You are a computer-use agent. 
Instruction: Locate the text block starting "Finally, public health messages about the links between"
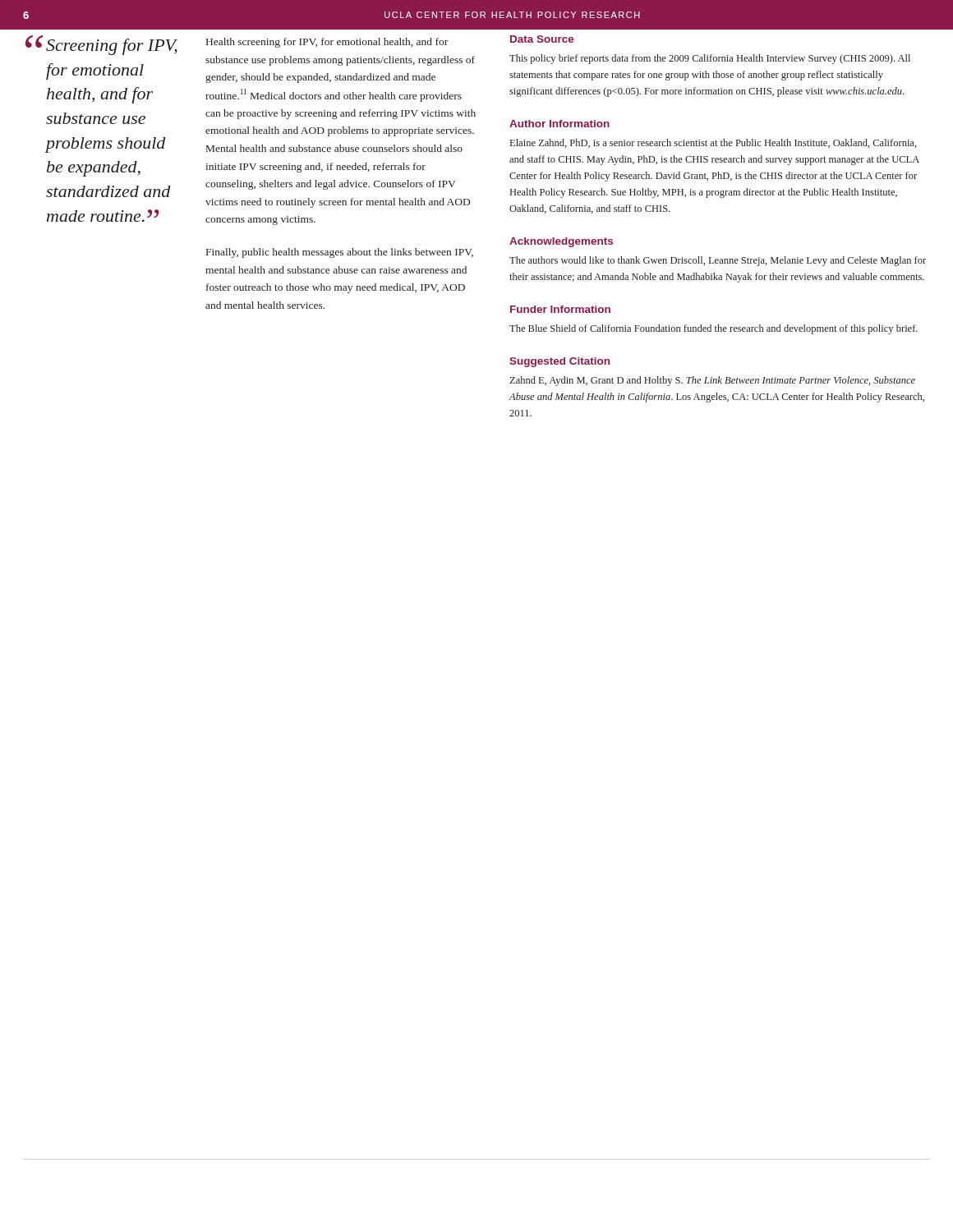(340, 278)
